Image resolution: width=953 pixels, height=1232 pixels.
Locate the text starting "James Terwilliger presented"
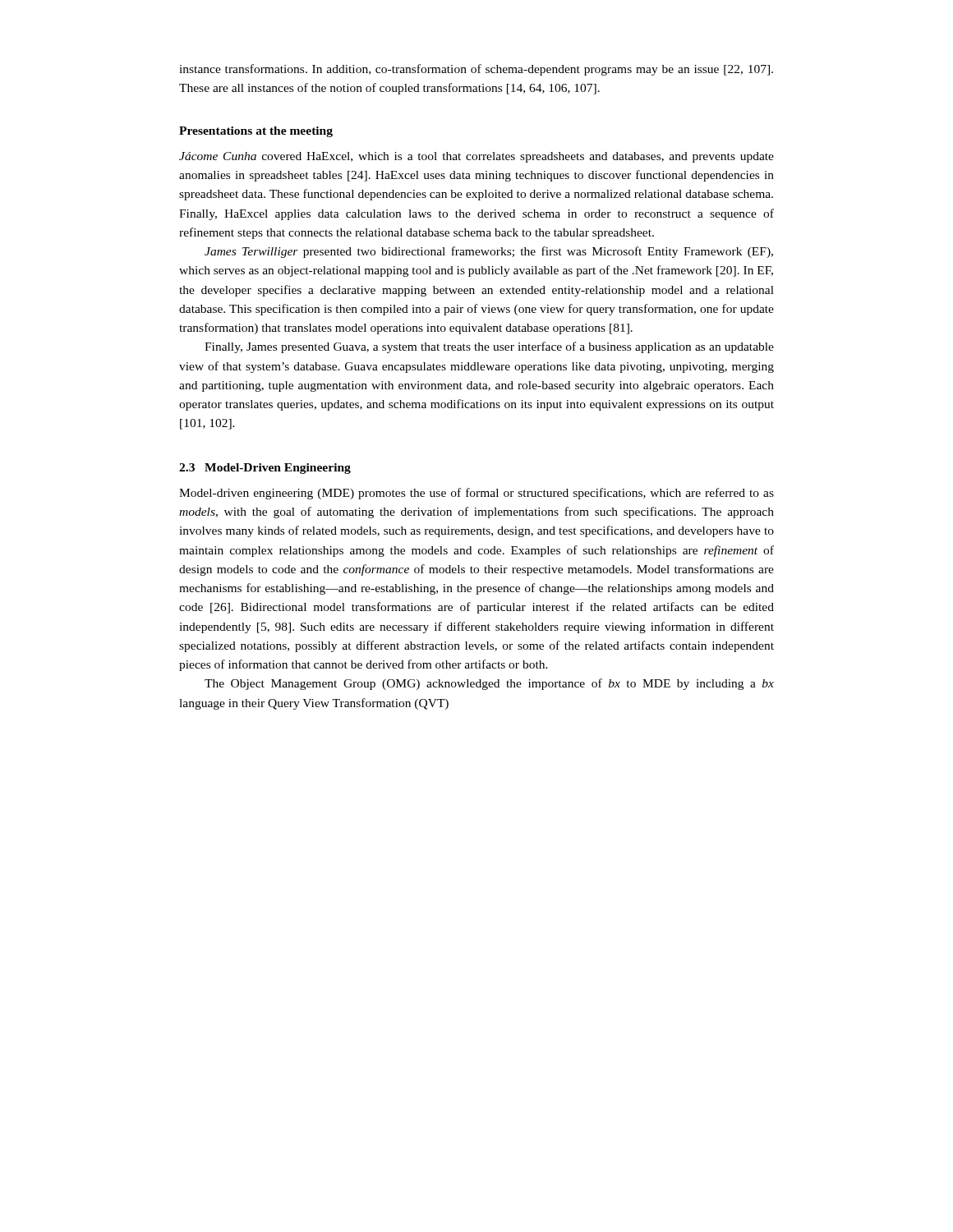476,289
